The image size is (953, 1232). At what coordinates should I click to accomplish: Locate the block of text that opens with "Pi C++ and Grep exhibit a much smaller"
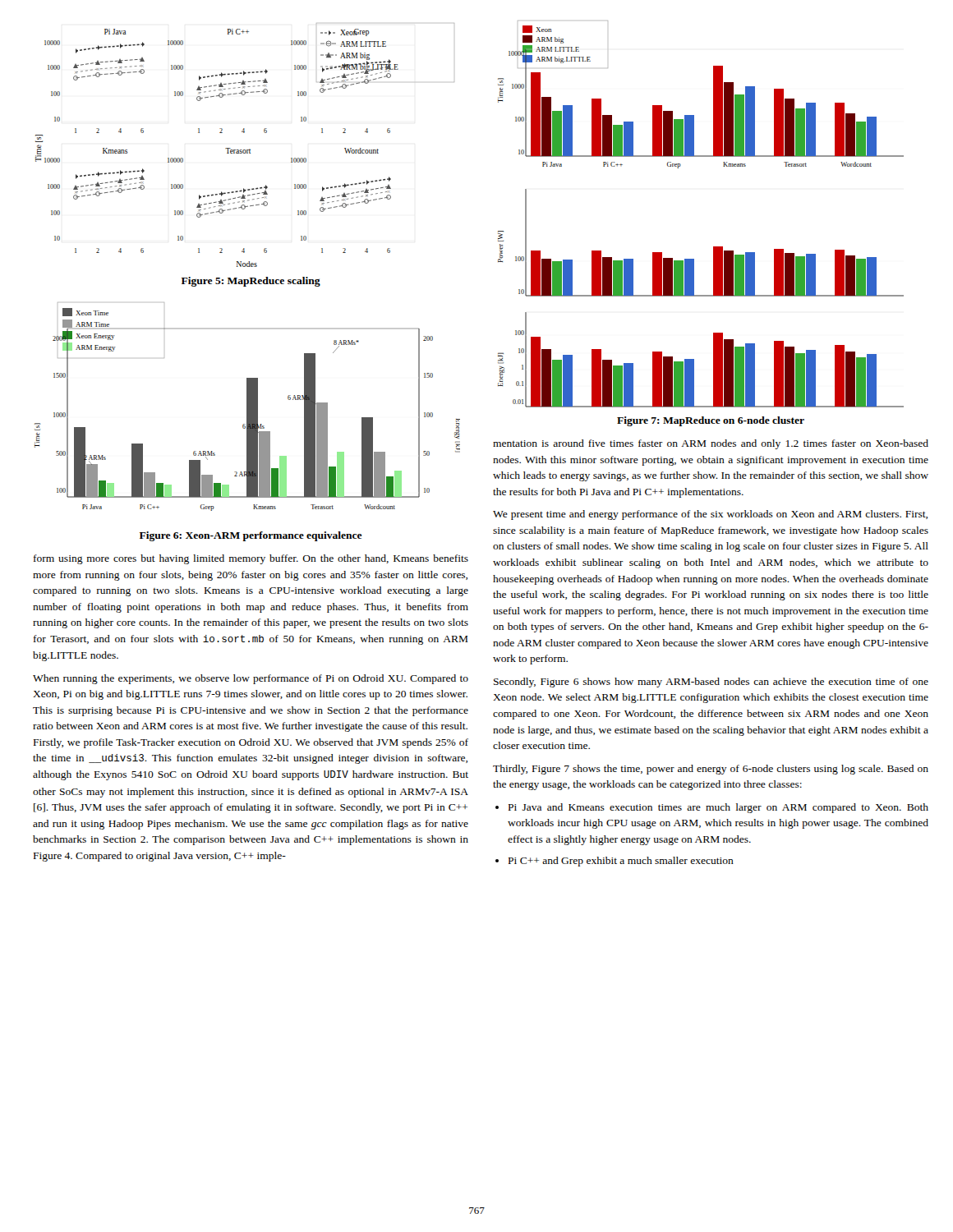coord(621,860)
